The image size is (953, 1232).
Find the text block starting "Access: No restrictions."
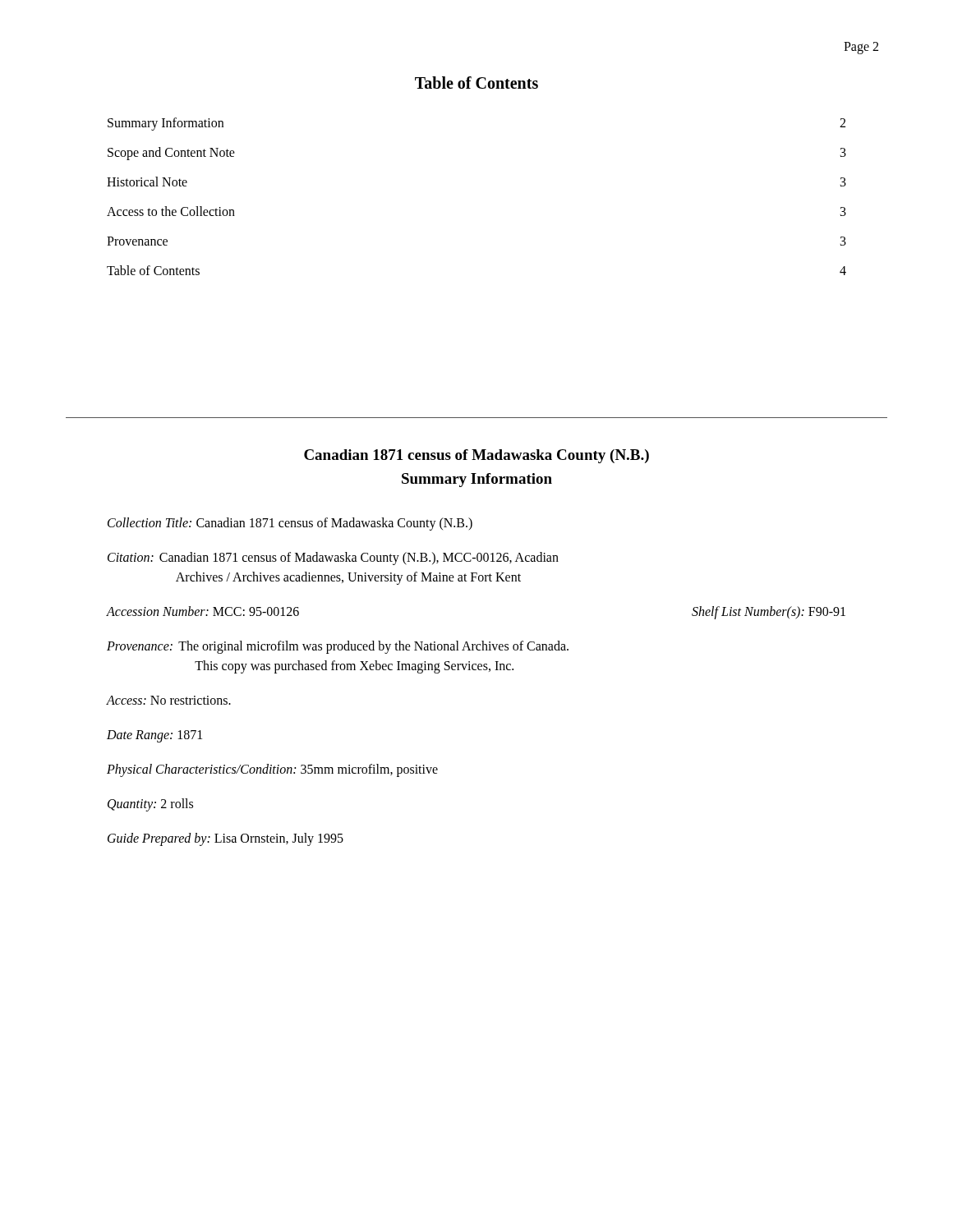coord(169,700)
